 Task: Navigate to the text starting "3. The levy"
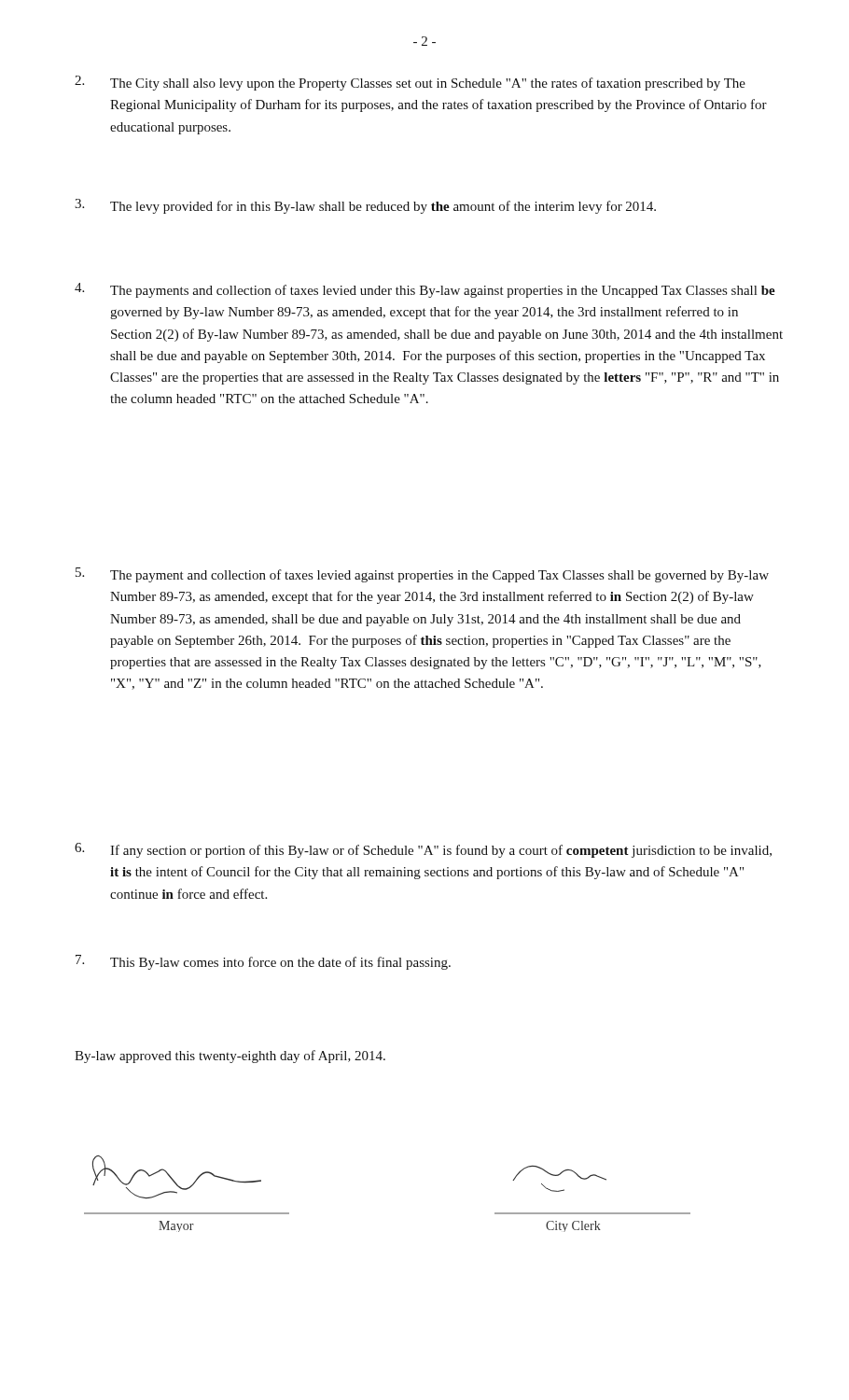429,207
